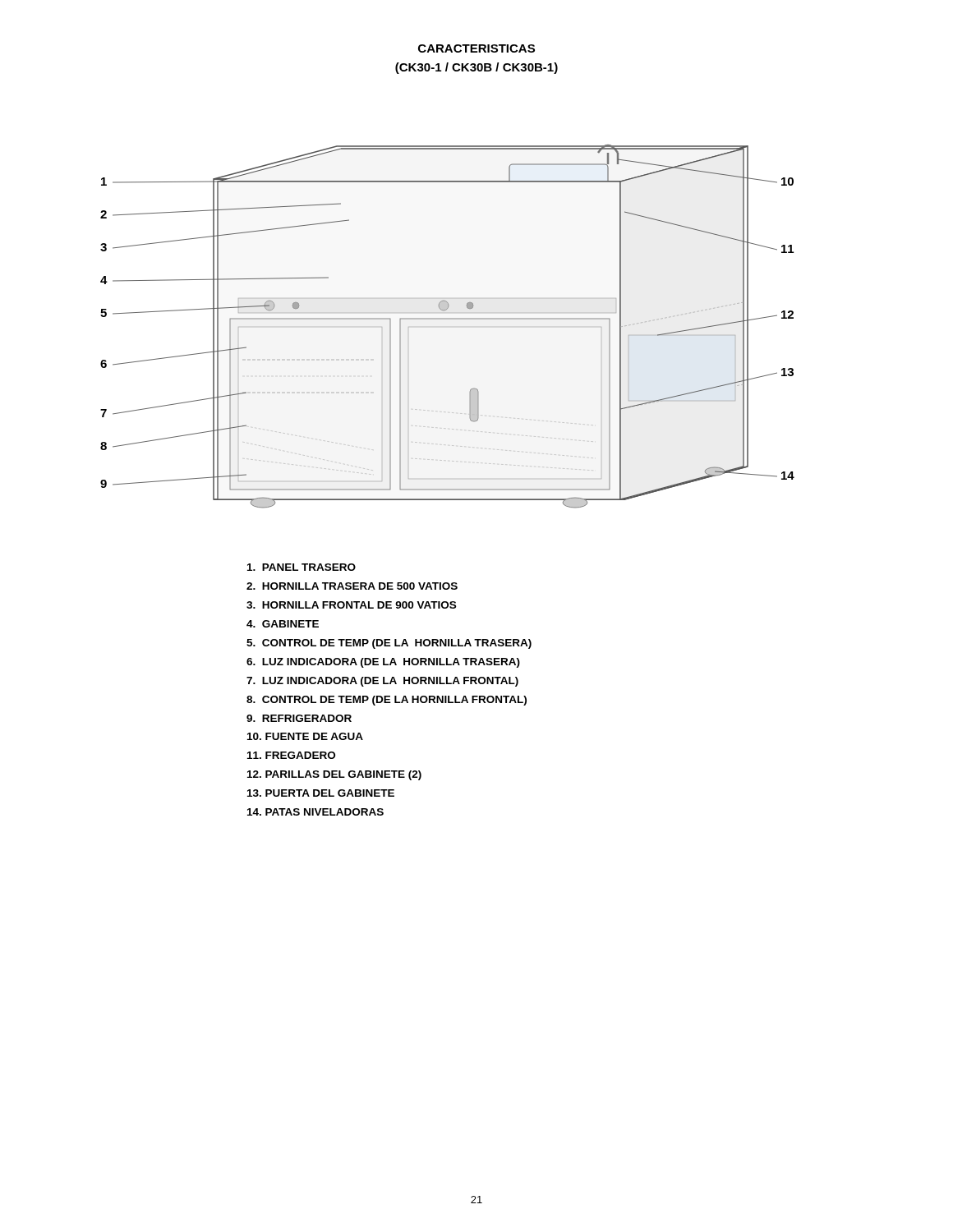
Task: Find the list item that says "11. FREGADERO"
Action: 291,755
